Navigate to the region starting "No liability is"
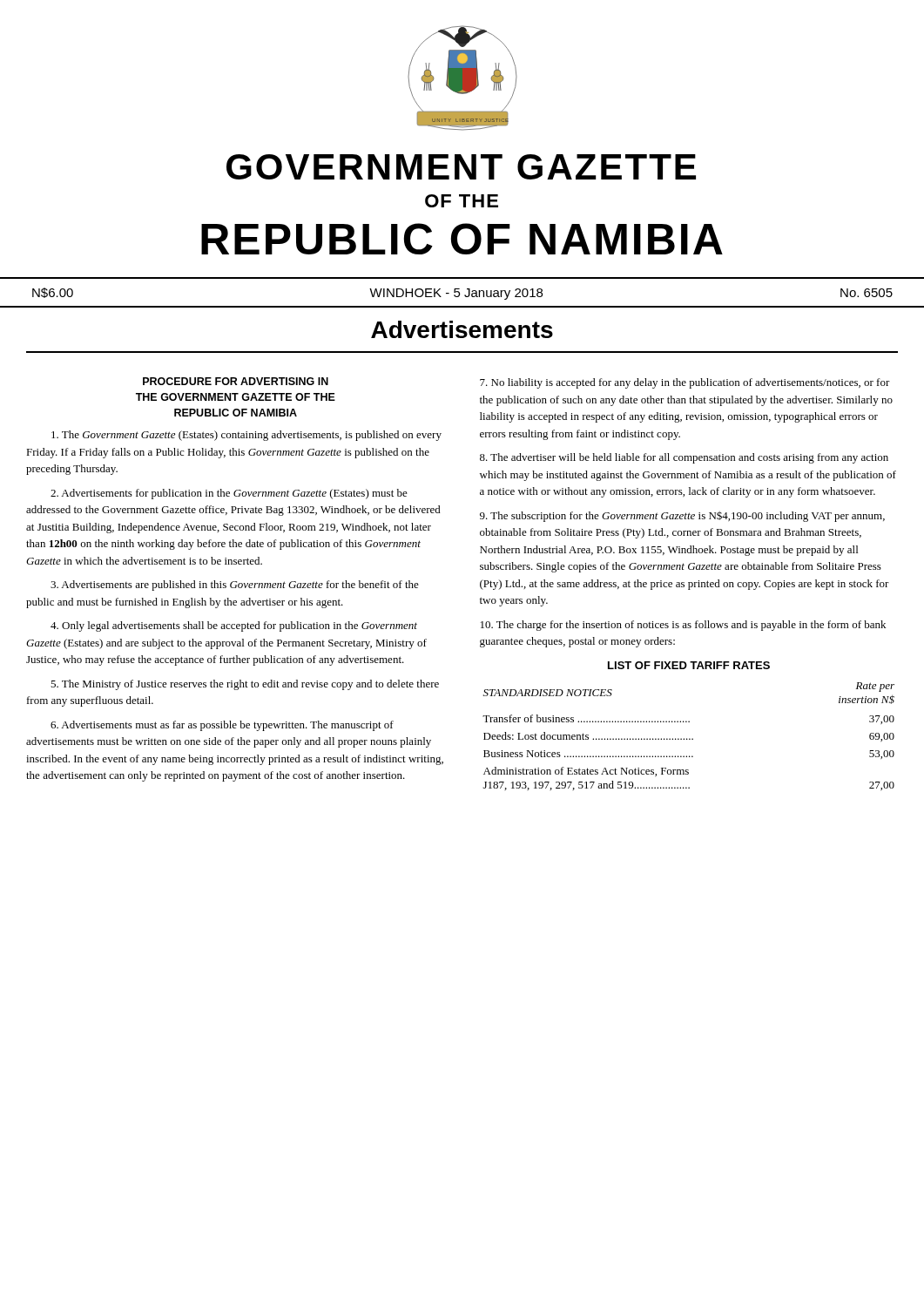Image resolution: width=924 pixels, height=1307 pixels. pyautogui.click(x=689, y=512)
